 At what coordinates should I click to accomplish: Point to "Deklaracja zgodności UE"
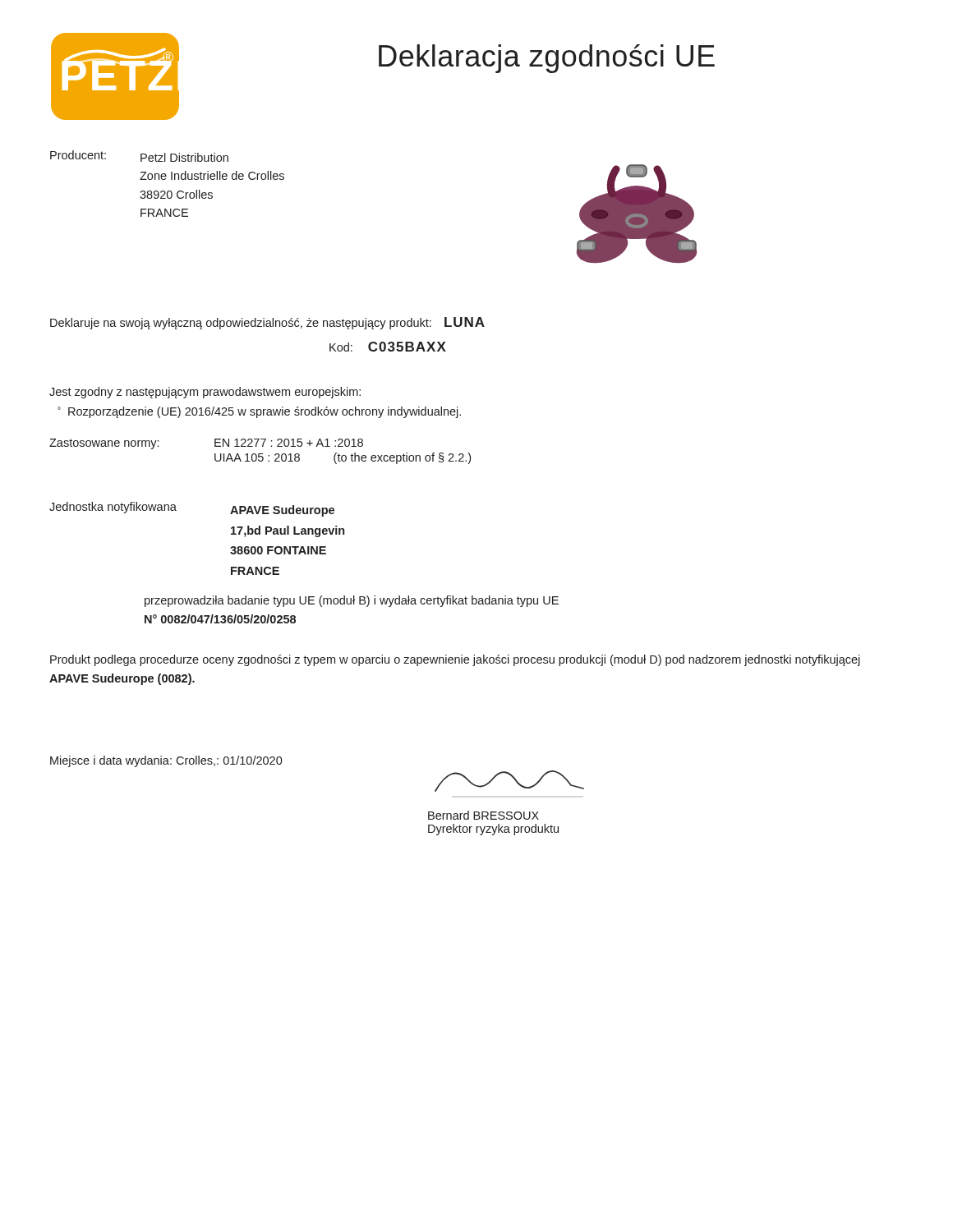(546, 57)
